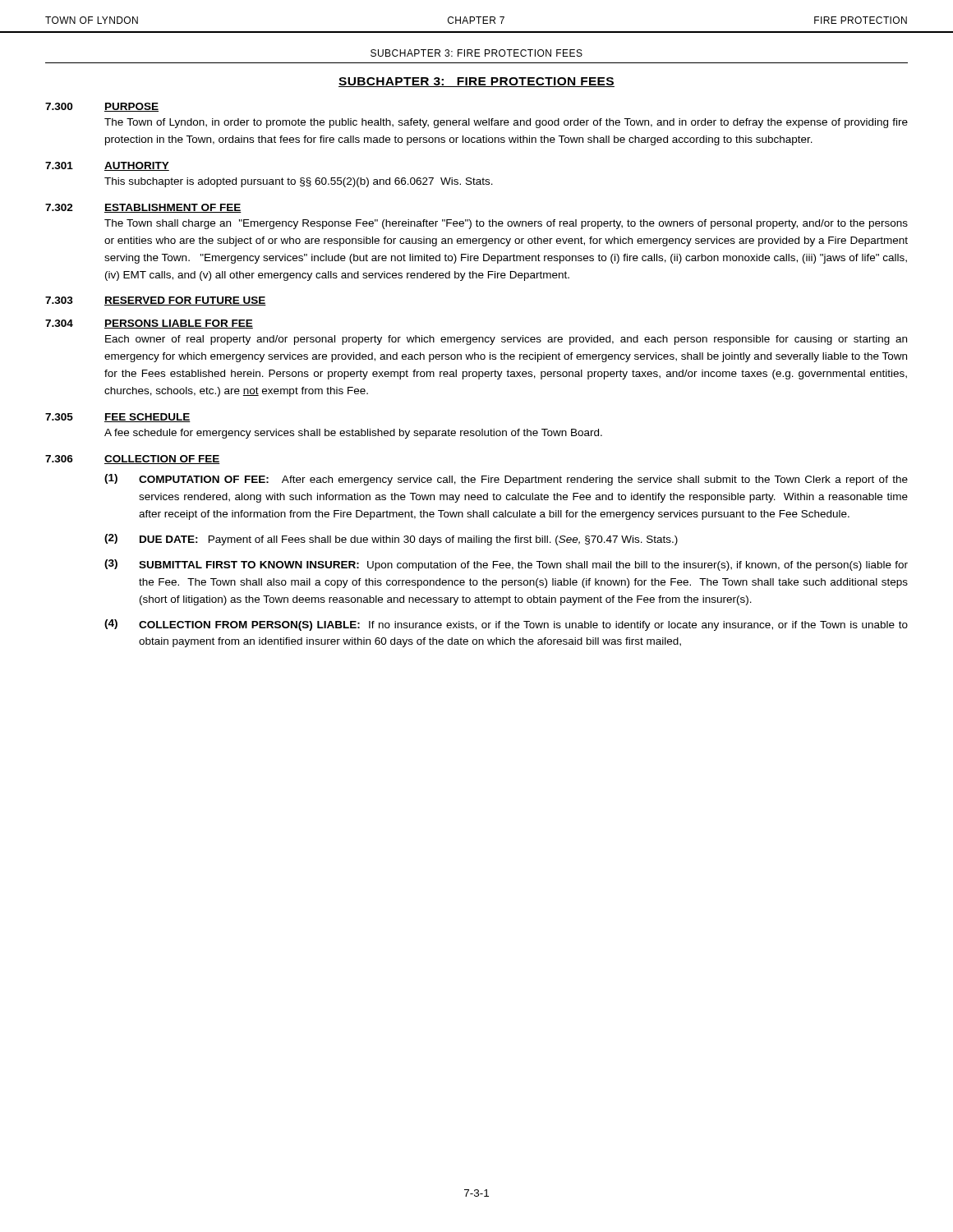Viewport: 953px width, 1232px height.
Task: Point to the text starting "(4) COLLECTION FROM PERSON(S) LIABLE: If no insurance"
Action: (x=506, y=634)
